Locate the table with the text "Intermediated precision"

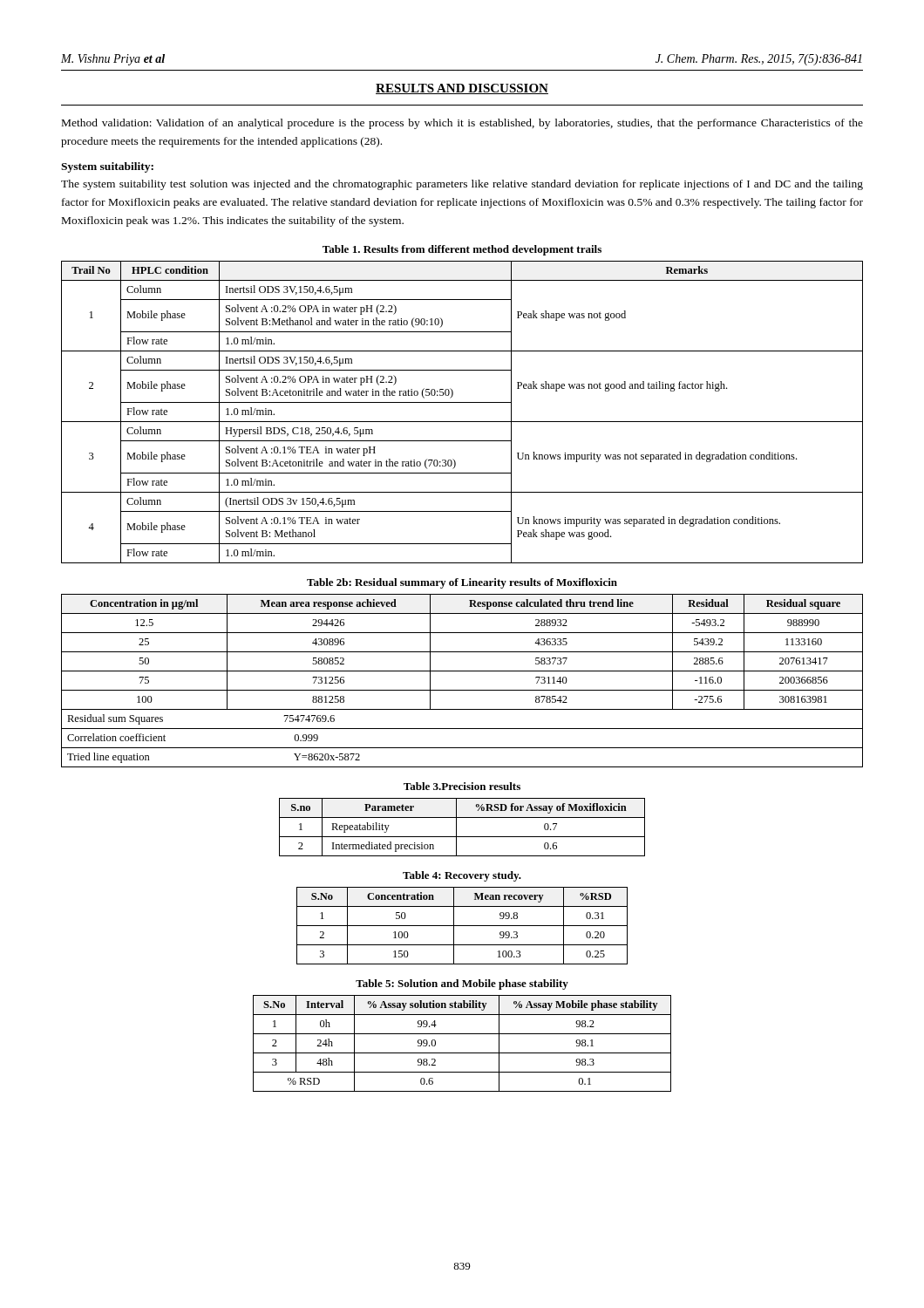[462, 827]
